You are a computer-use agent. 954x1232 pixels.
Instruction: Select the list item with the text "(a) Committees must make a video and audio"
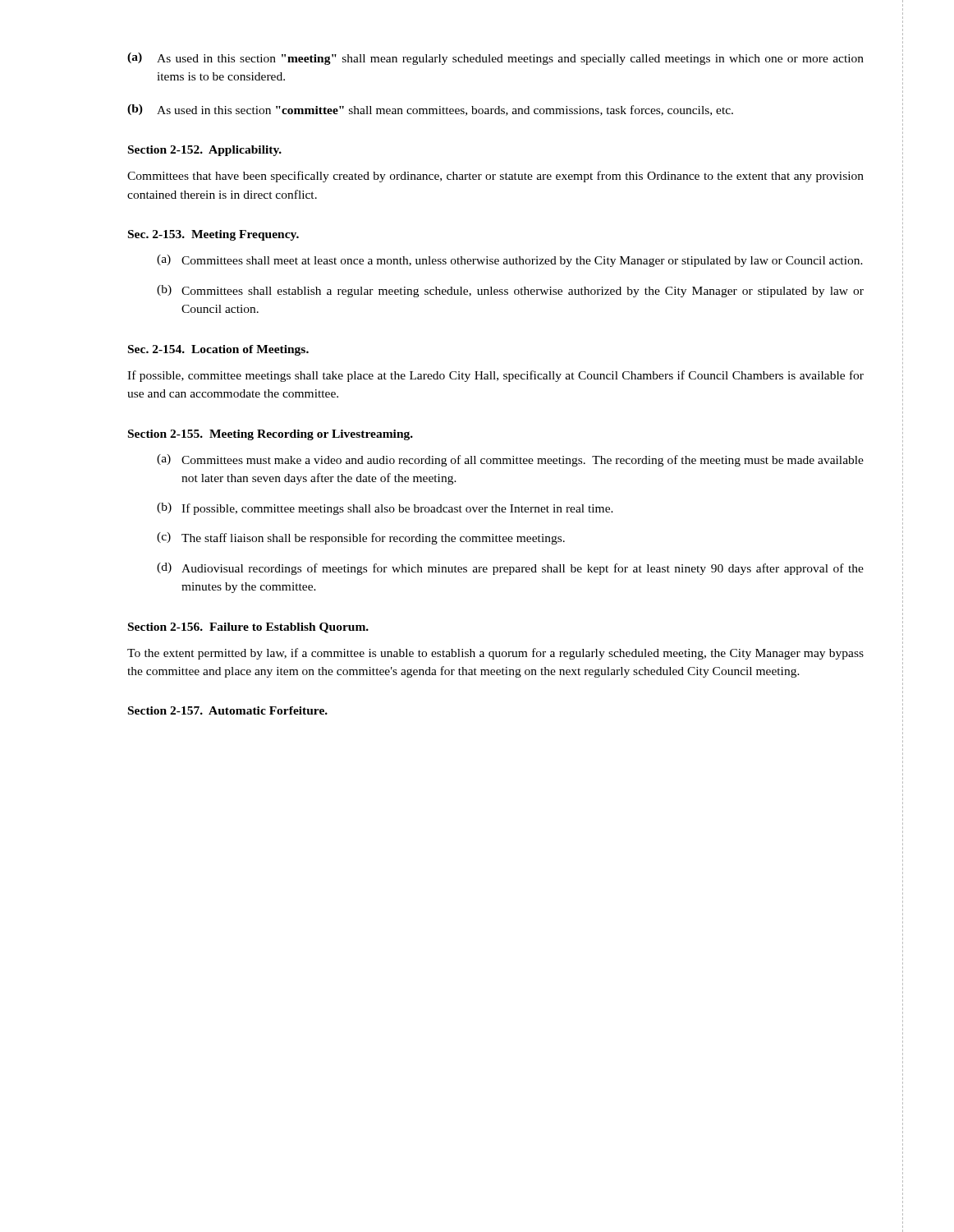[x=510, y=469]
